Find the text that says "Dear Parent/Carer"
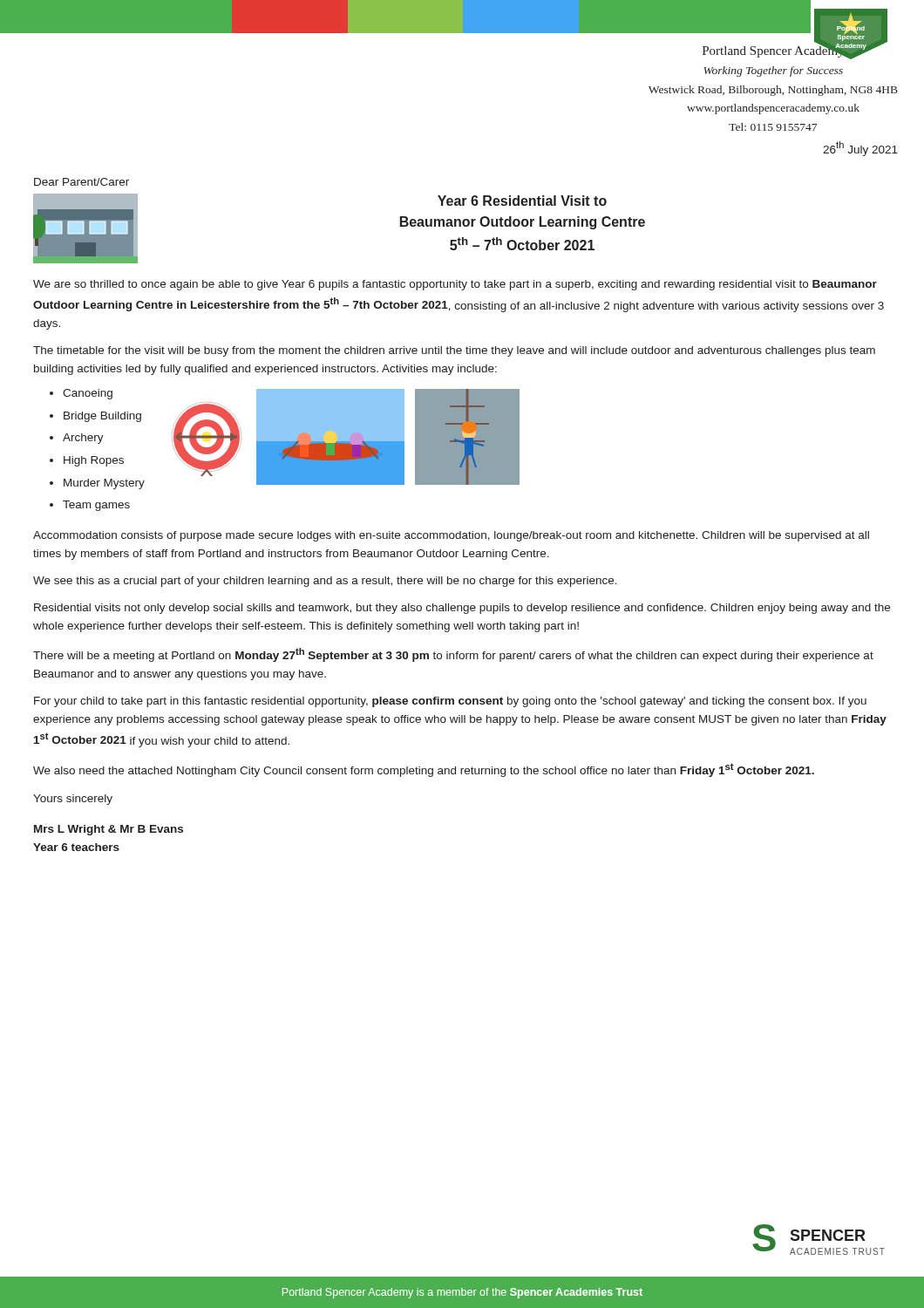Screen dimensions: 1308x924 [81, 182]
